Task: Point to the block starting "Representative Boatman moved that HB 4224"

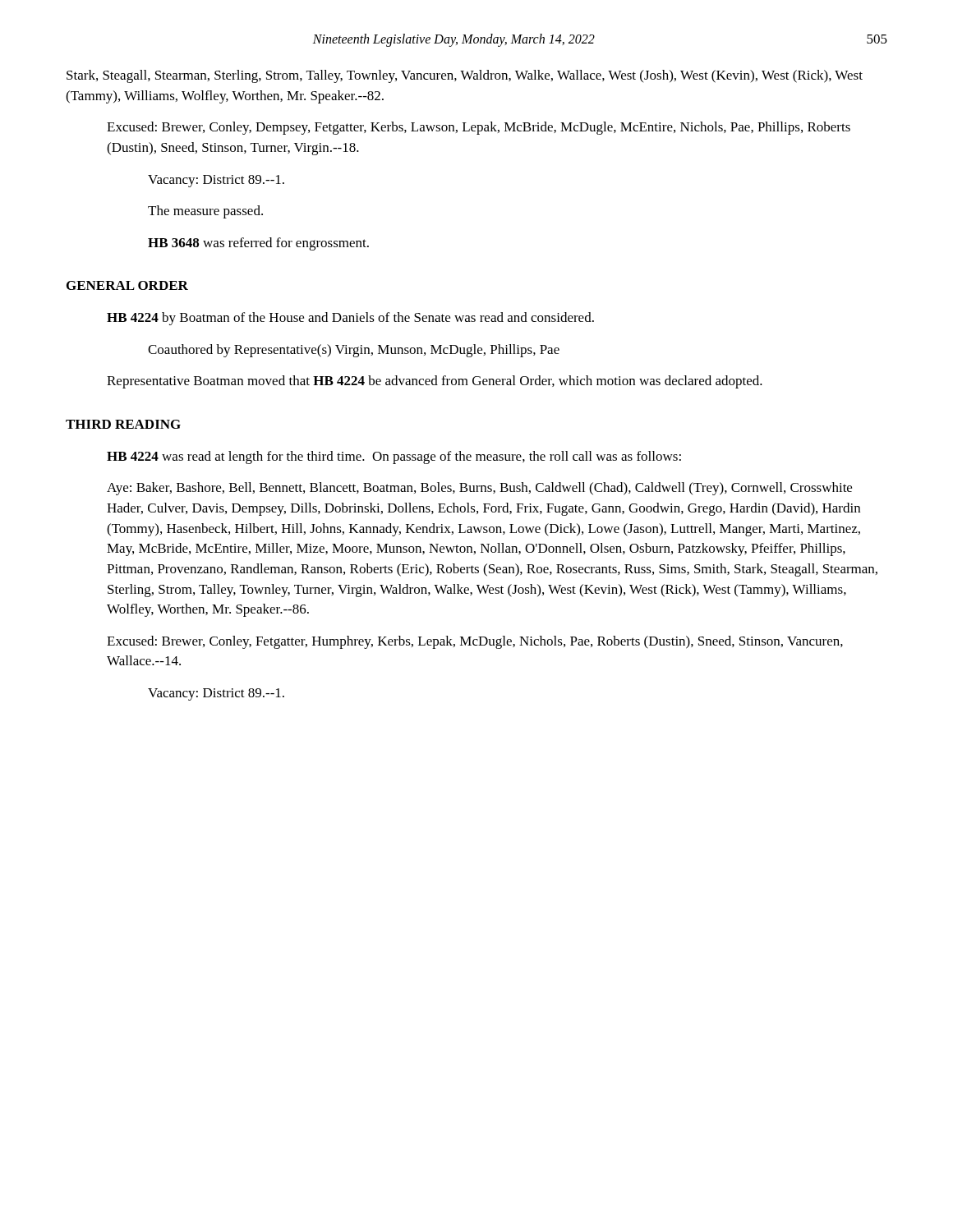Action: click(x=435, y=381)
